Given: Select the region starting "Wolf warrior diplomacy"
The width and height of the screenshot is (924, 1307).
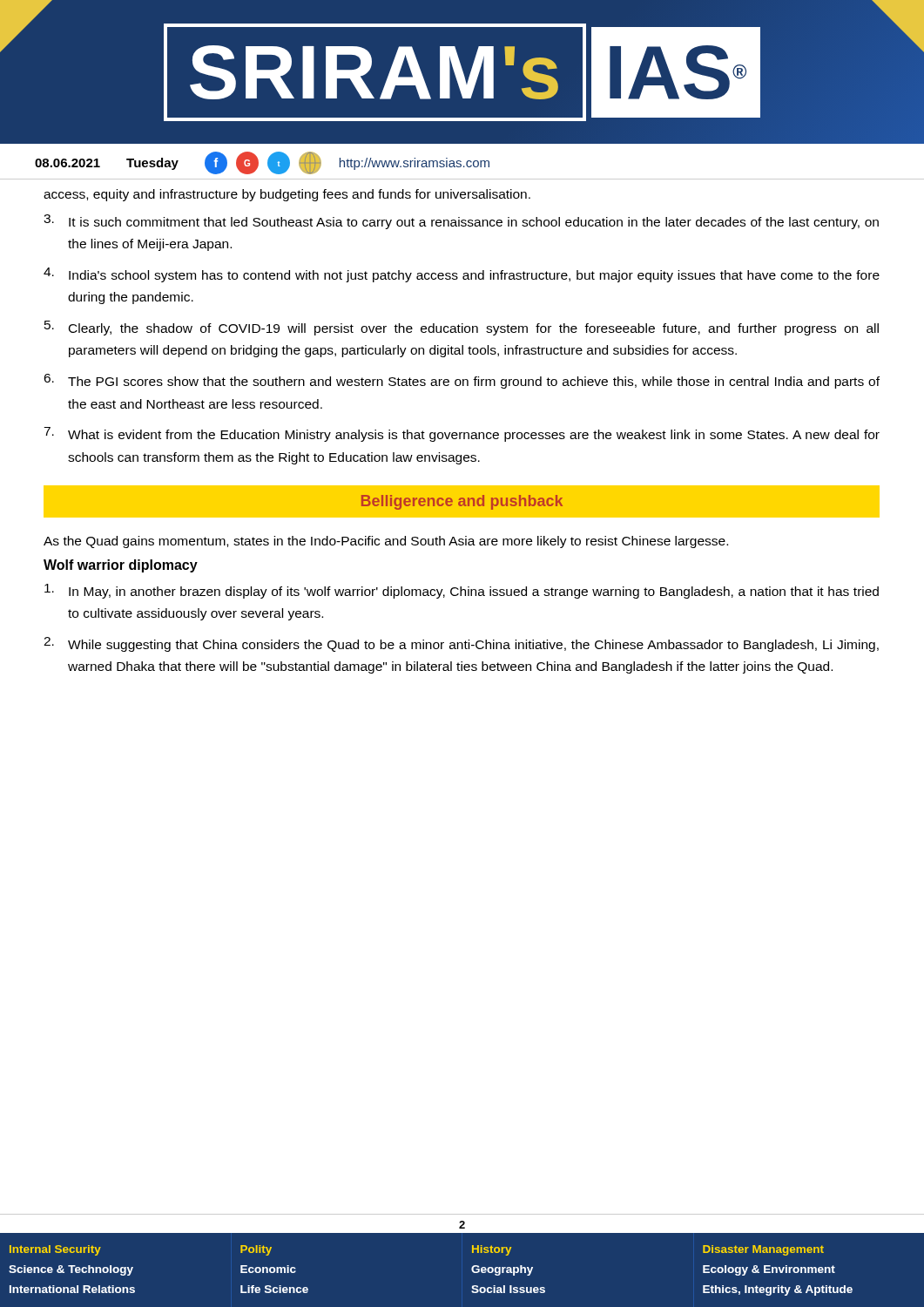Looking at the screenshot, I should (120, 565).
